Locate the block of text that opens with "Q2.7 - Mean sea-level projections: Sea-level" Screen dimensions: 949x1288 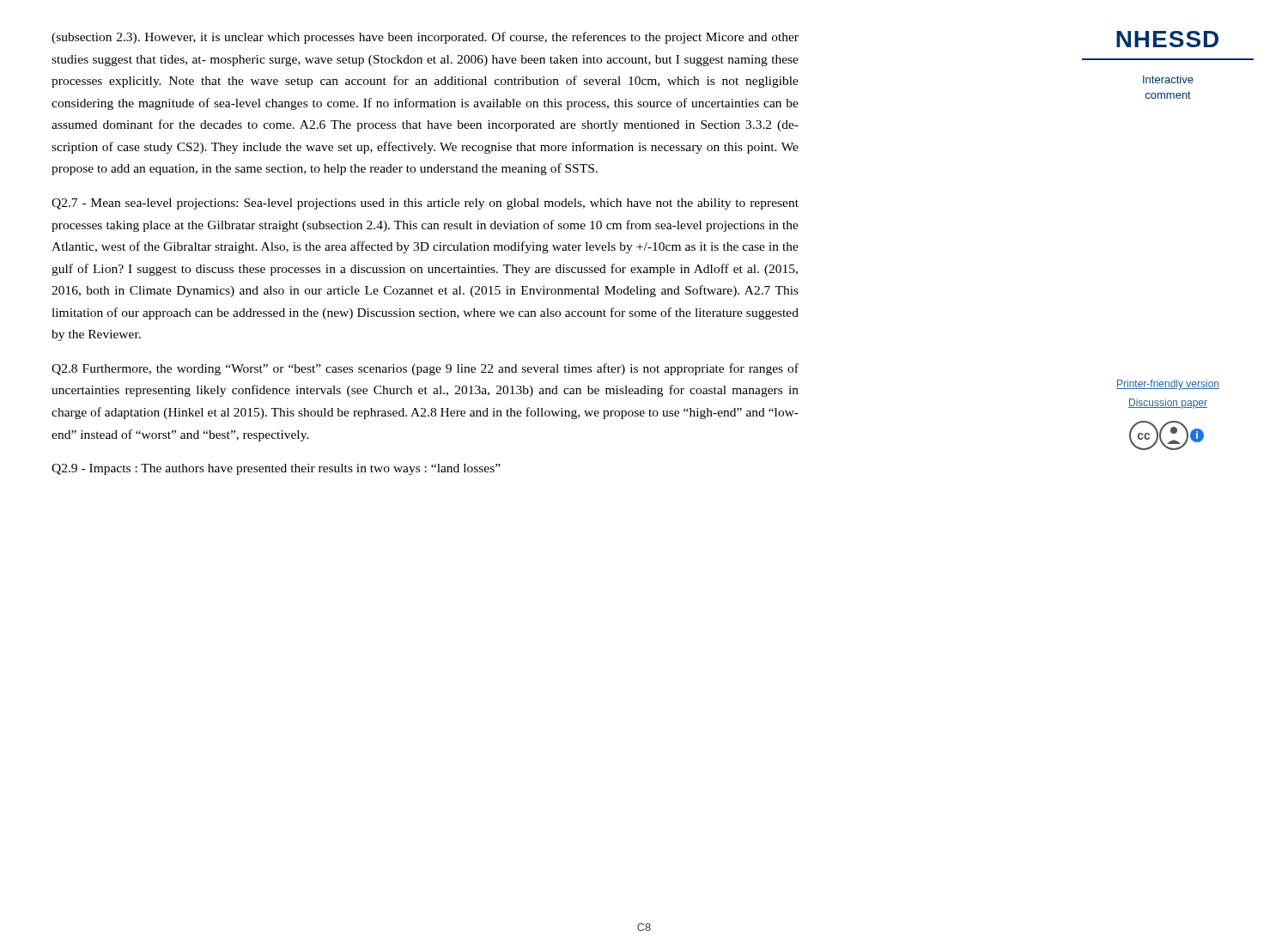[x=425, y=268]
